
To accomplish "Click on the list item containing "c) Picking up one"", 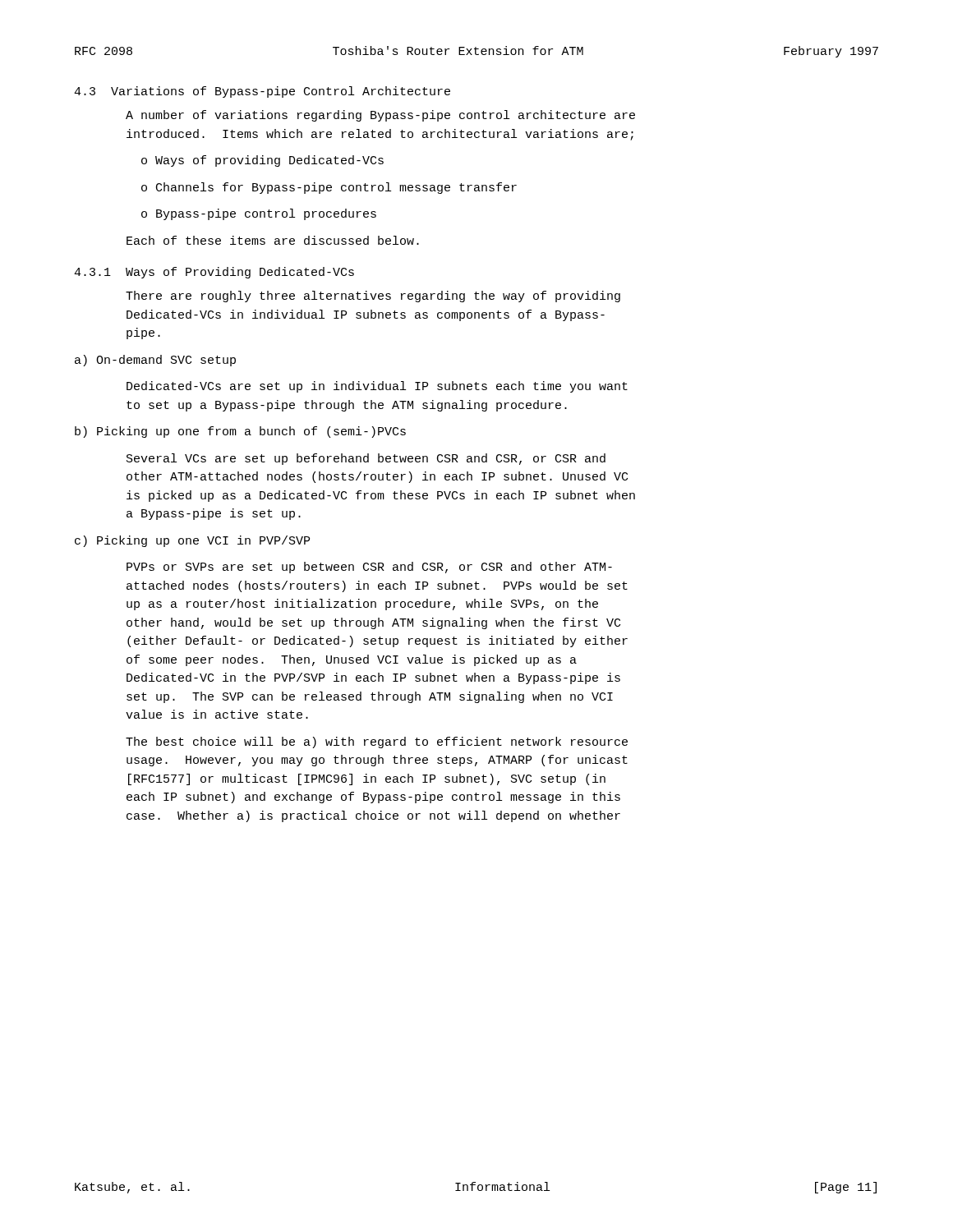I will click(x=192, y=541).
